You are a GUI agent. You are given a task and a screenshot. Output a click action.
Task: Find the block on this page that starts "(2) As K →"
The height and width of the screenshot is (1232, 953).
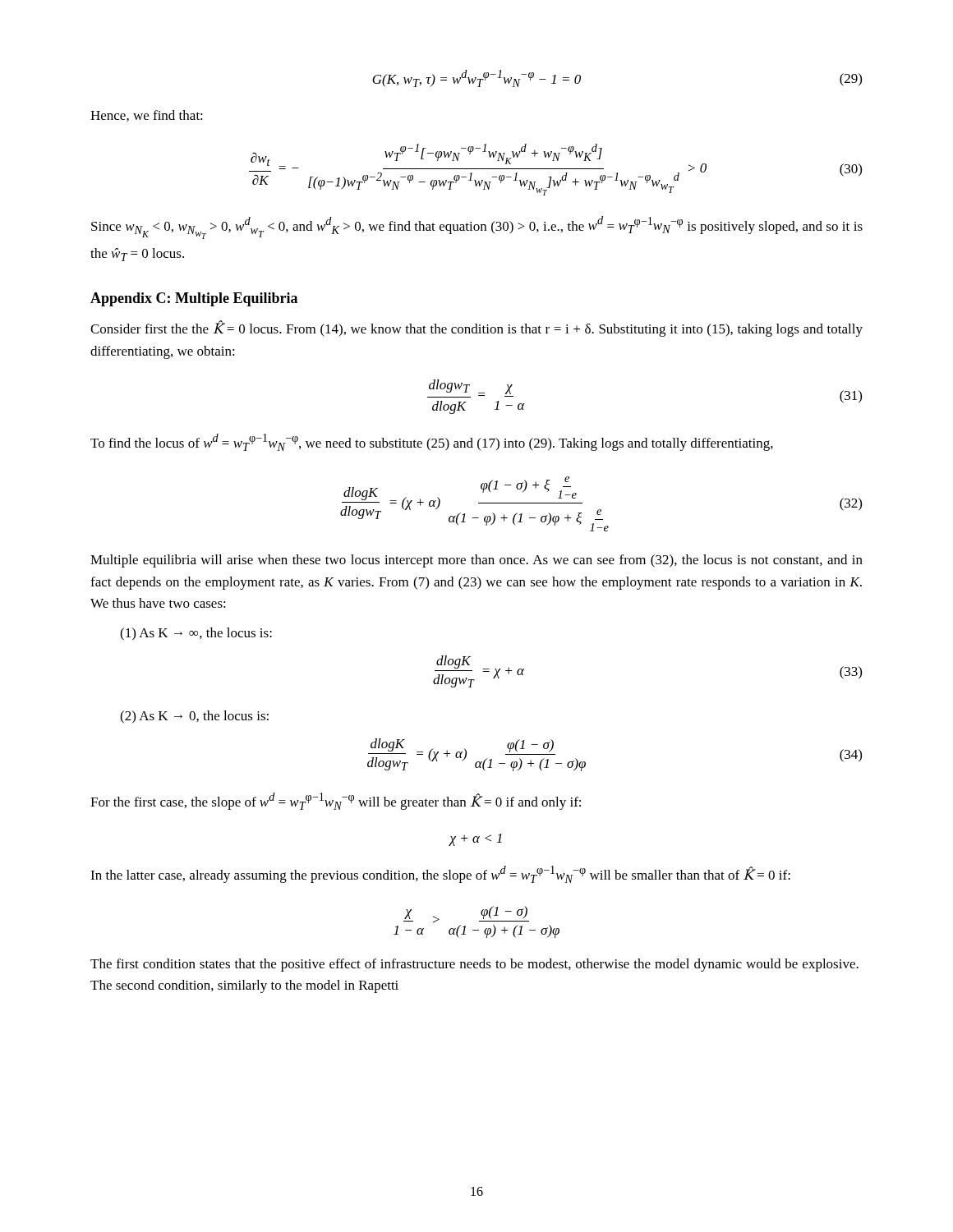[x=195, y=716]
